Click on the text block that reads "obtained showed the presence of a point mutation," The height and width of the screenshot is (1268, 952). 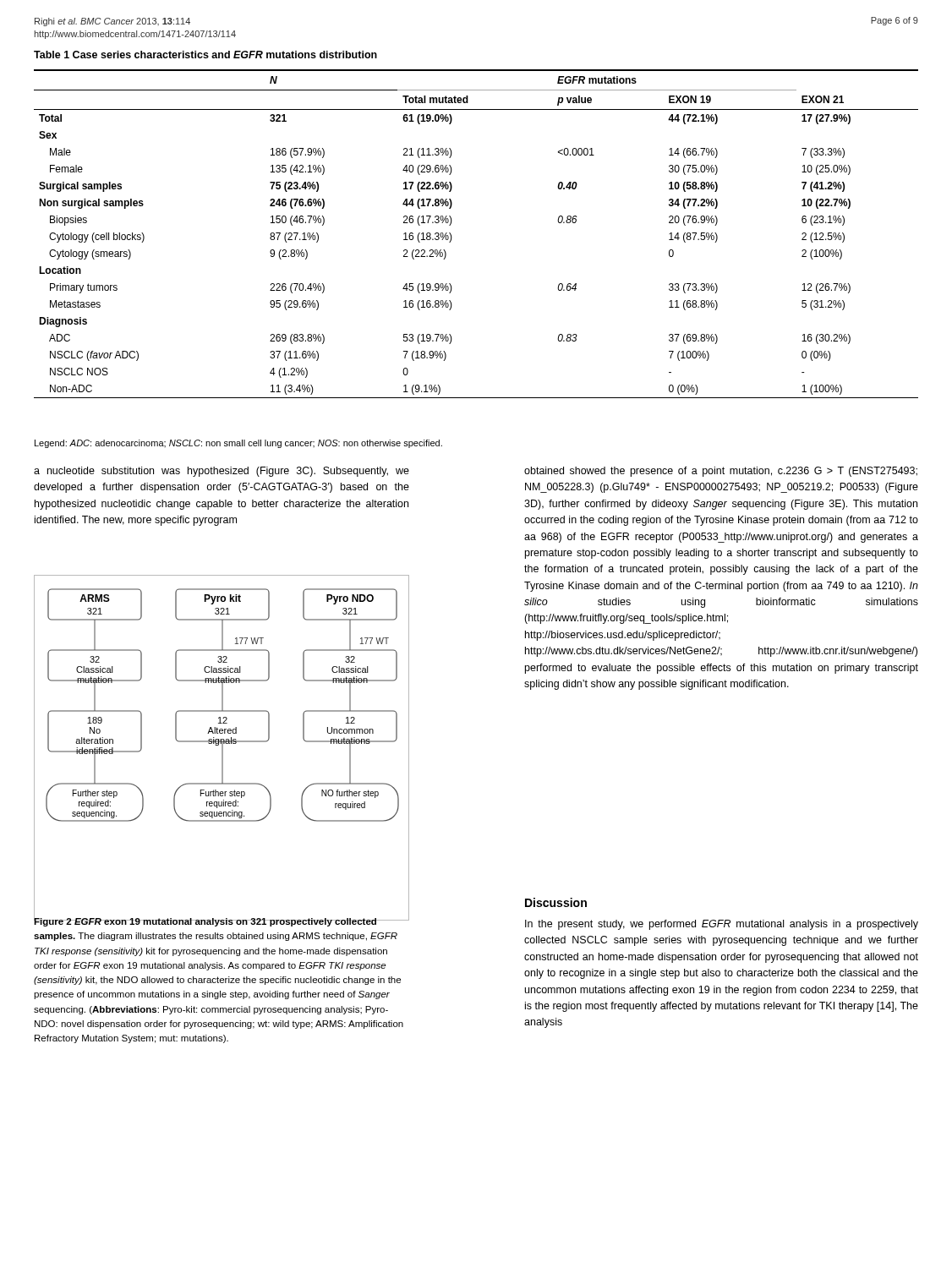[721, 577]
